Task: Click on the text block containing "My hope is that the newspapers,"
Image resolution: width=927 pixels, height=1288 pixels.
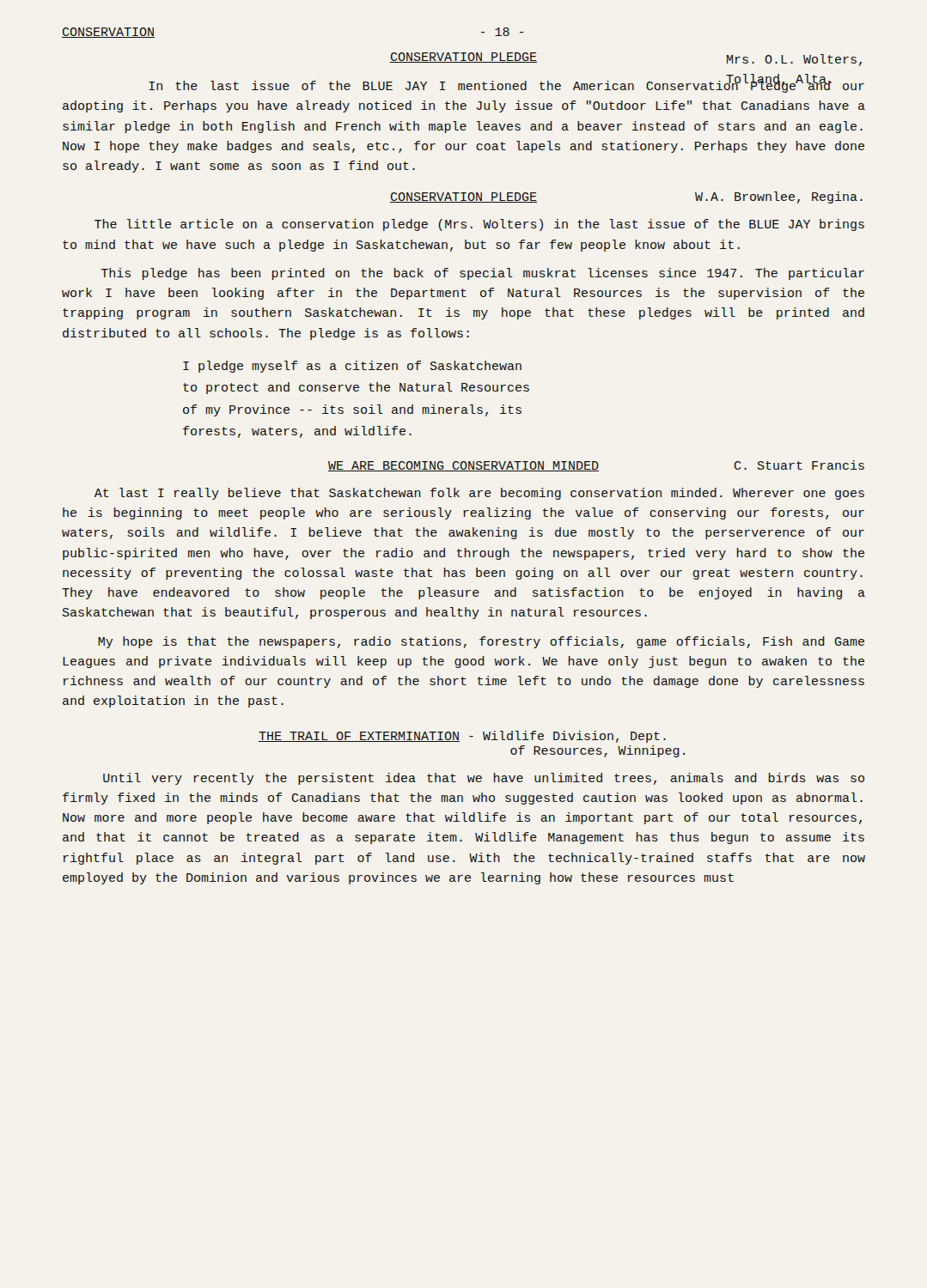Action: point(464,672)
